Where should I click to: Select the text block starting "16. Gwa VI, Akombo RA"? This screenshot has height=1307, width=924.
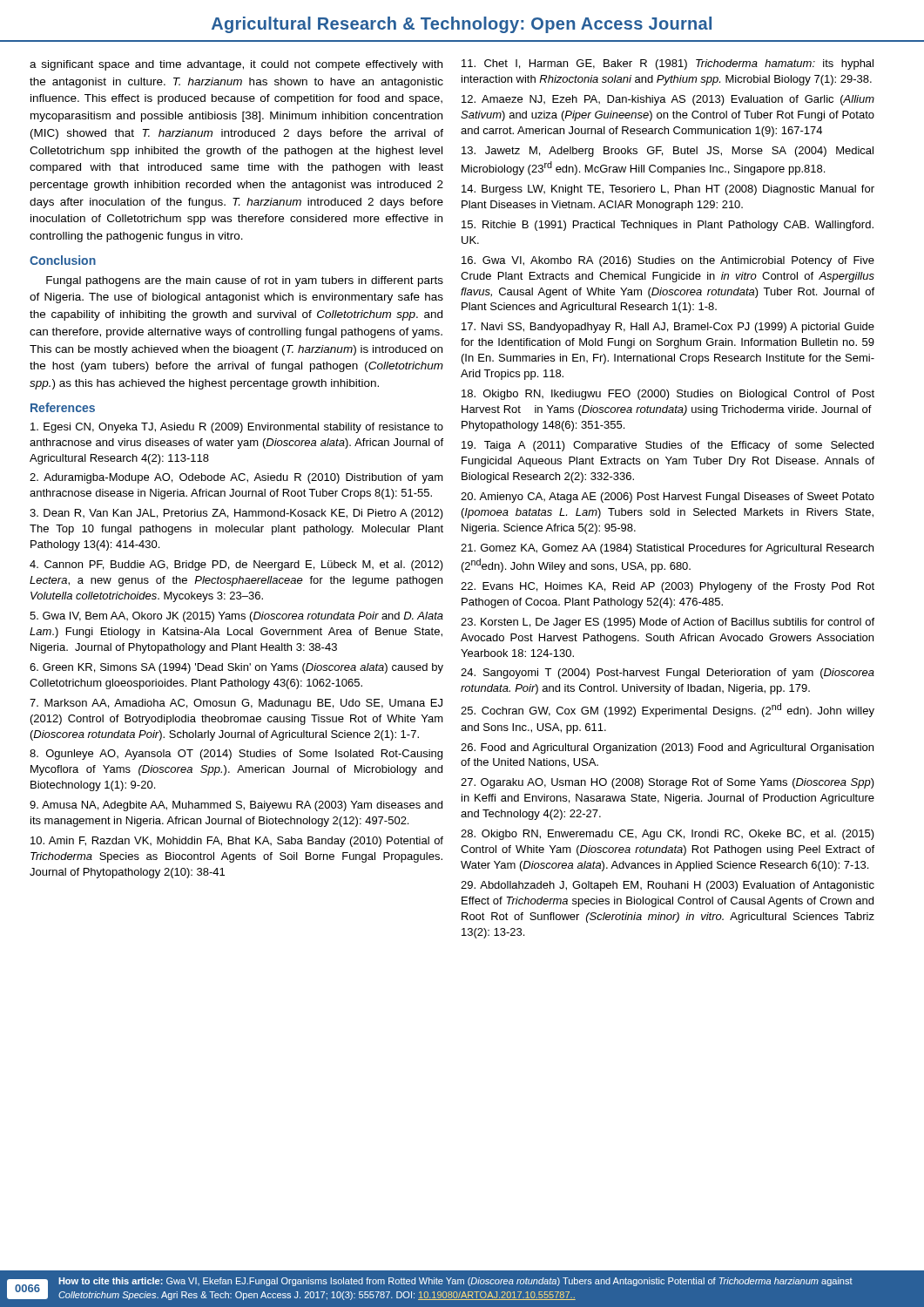(668, 283)
